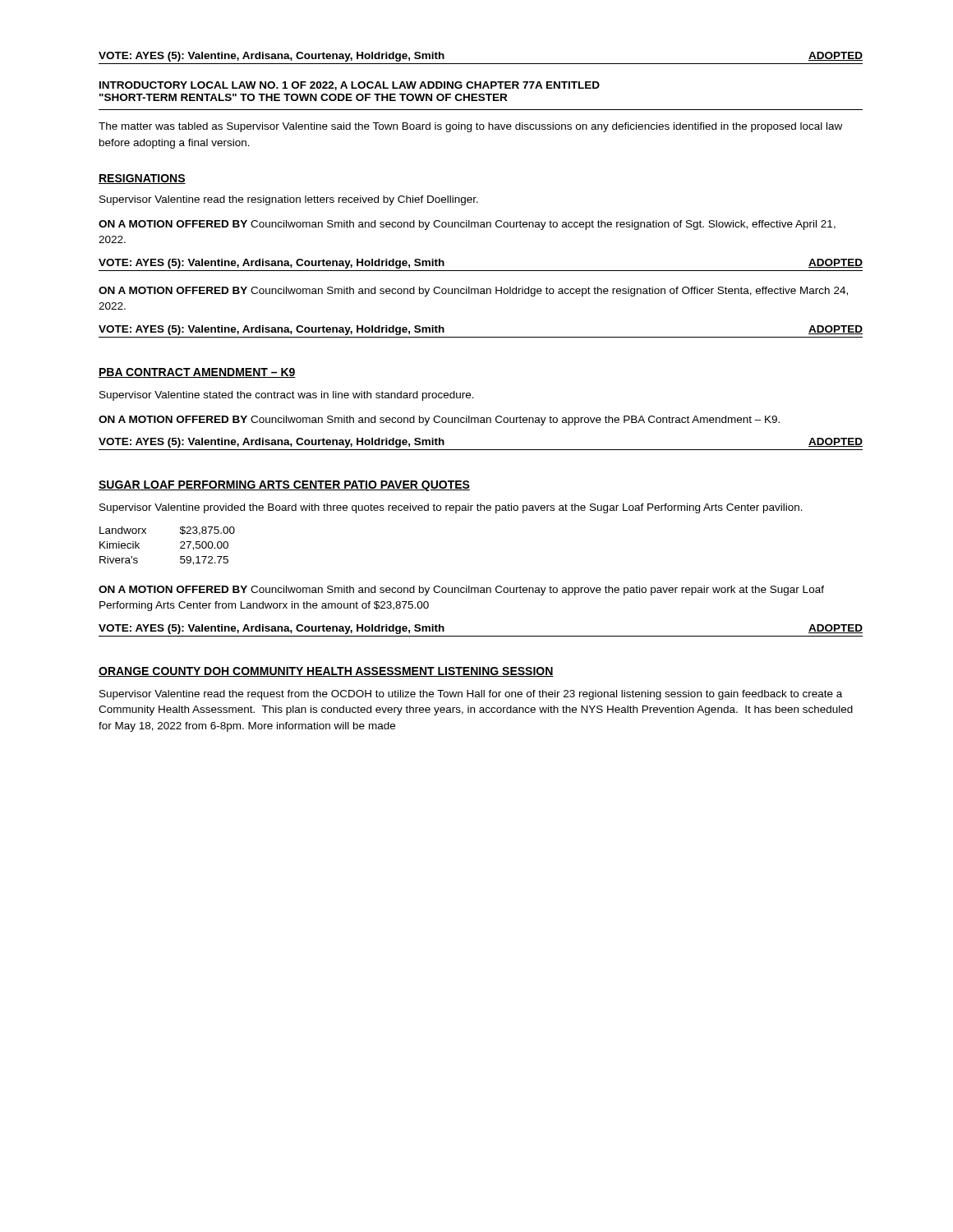Find the region starting "The matter was tabled"
953x1232 pixels.
470,134
